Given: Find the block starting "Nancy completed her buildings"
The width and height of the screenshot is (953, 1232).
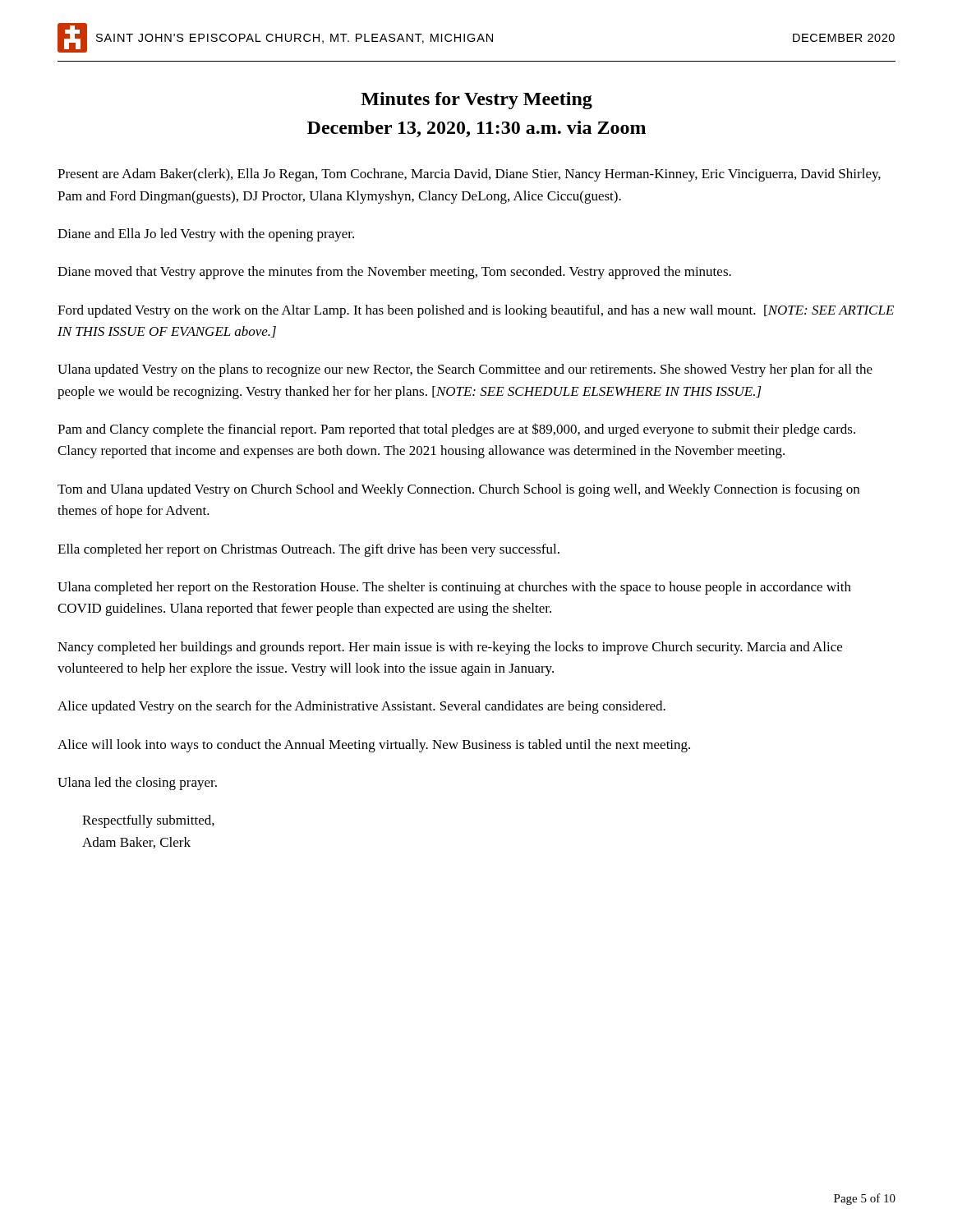Looking at the screenshot, I should click(x=450, y=657).
